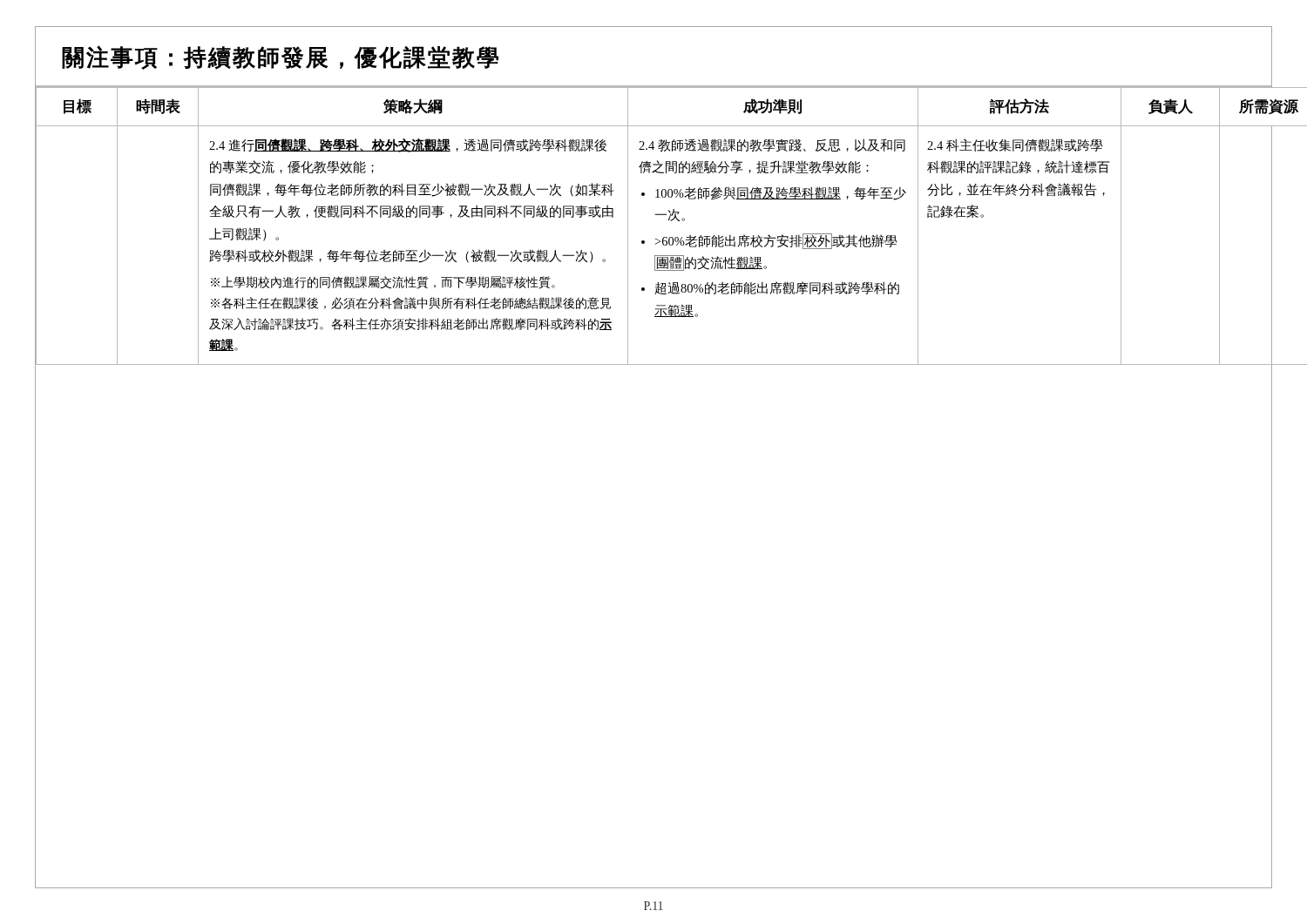Screen dimensions: 924x1307
Task: Click on the table containing "所需資源"
Action: click(x=654, y=226)
